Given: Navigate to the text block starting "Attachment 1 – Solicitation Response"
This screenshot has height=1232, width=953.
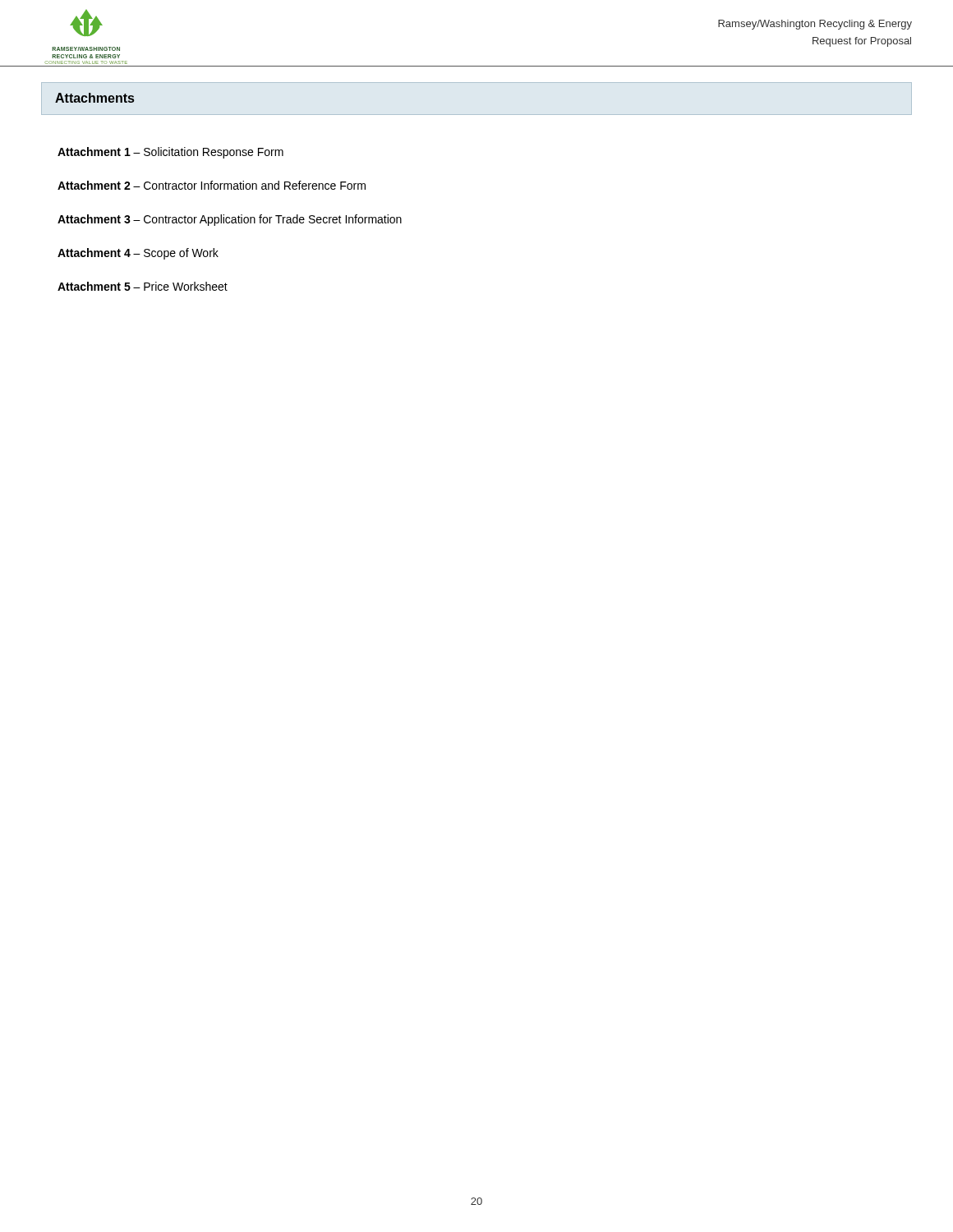Looking at the screenshot, I should pos(171,152).
